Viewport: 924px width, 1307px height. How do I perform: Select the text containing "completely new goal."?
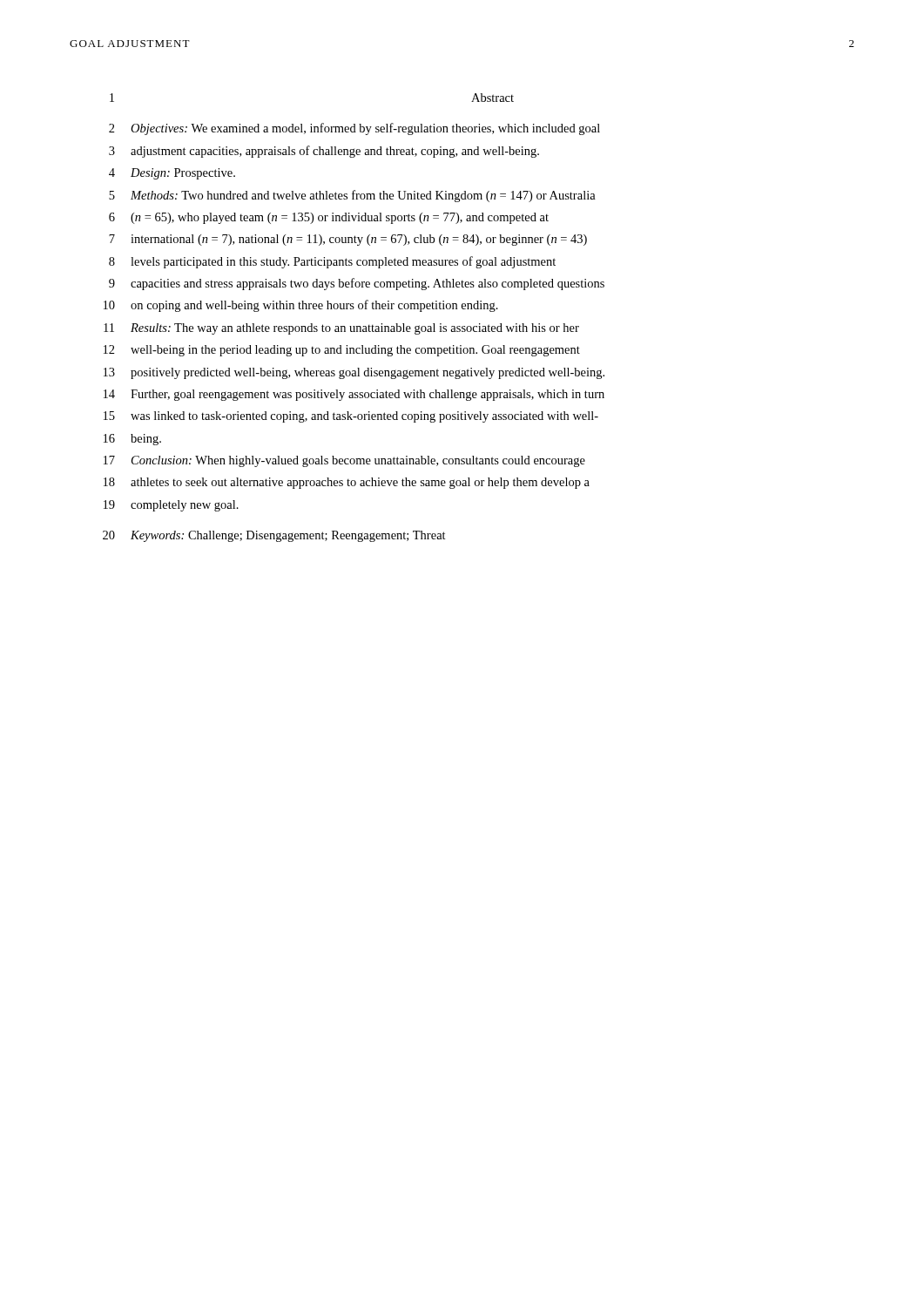click(185, 504)
